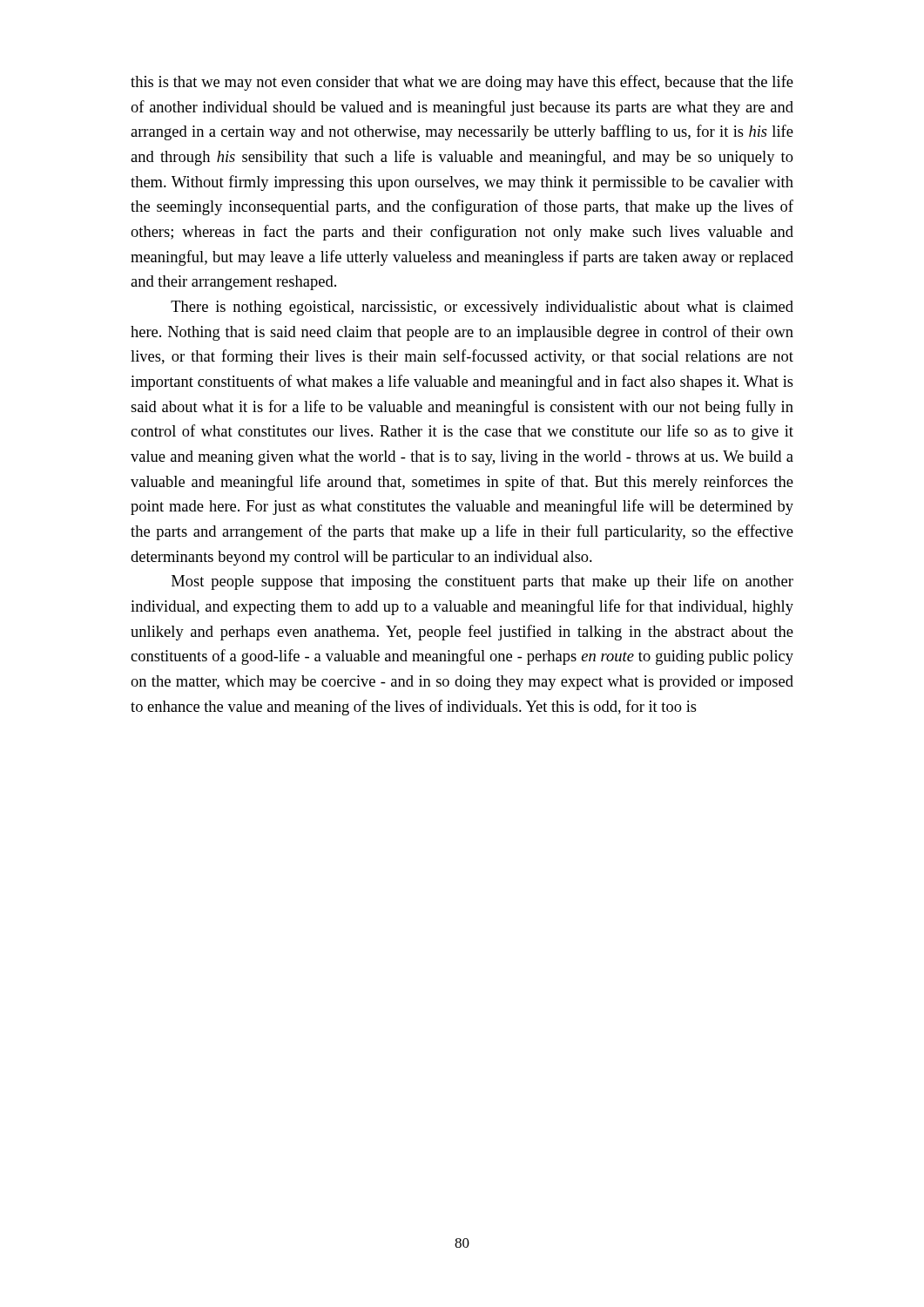The height and width of the screenshot is (1307, 924).
Task: Locate the block of text that opens with "this is that we may not"
Action: pos(462,394)
